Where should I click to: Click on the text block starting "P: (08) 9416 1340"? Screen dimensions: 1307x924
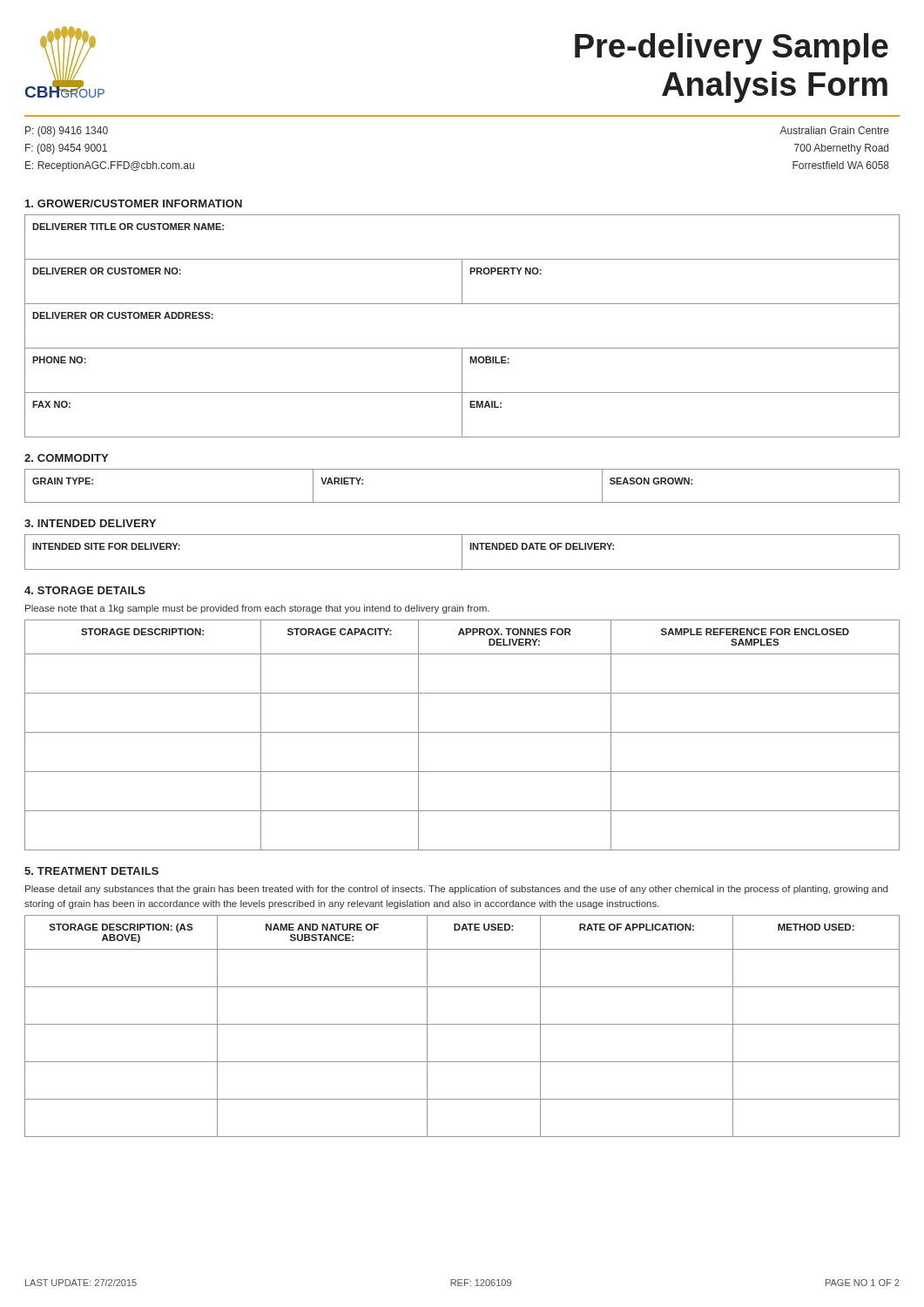(110, 148)
